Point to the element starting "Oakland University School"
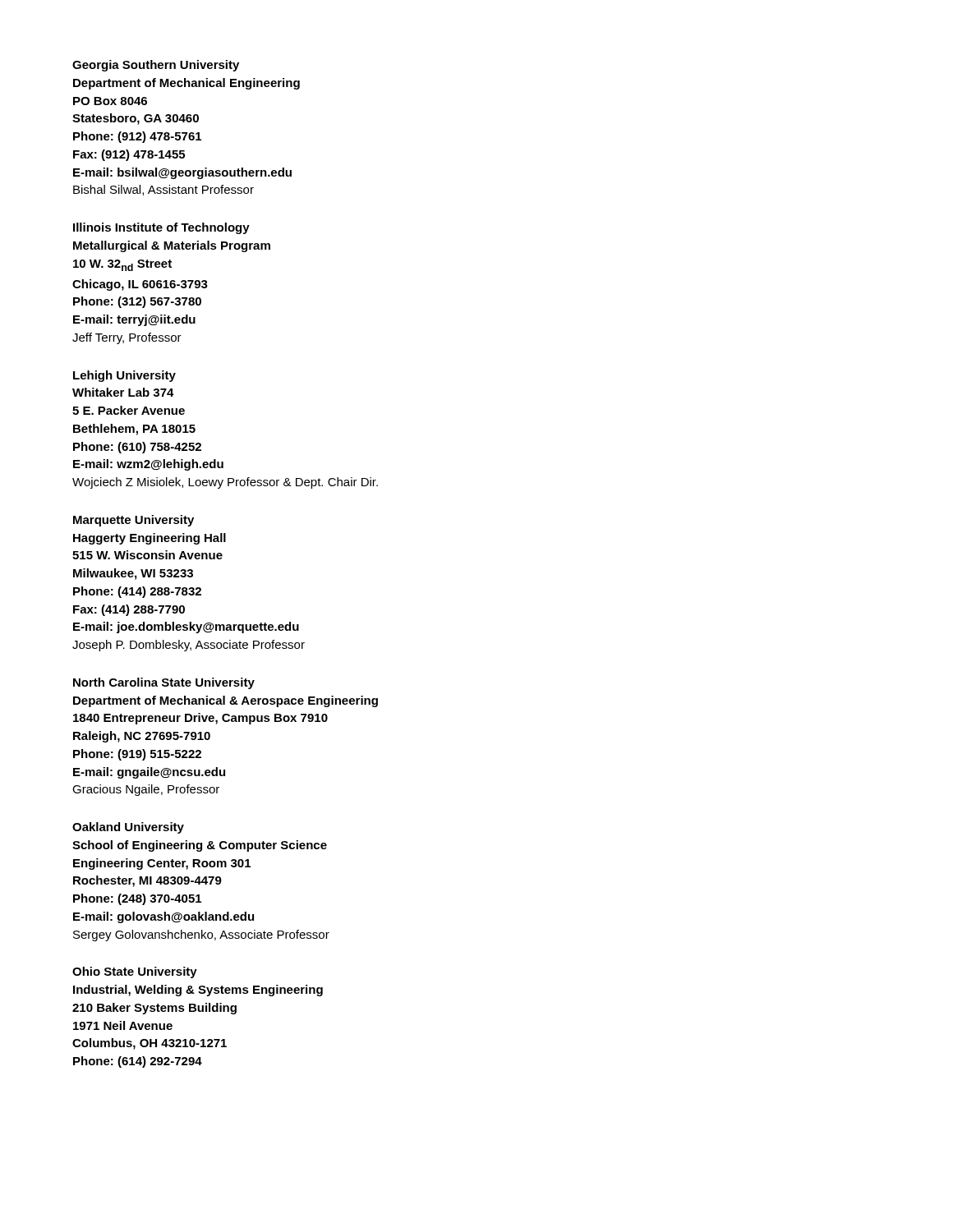This screenshot has width=953, height=1232. click(128, 828)
